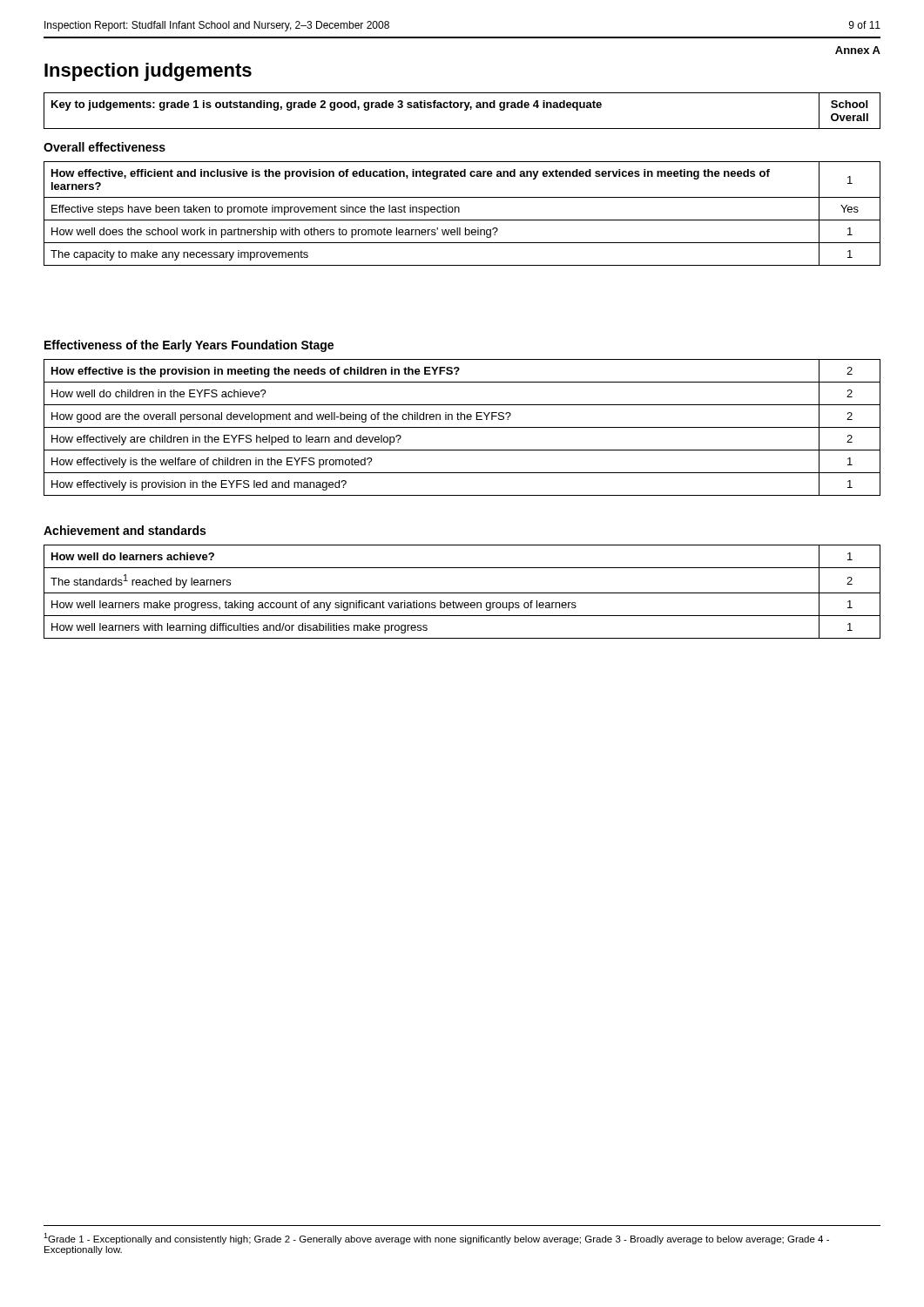
Task: Where is the section header that starts "Effectiveness of the Early"?
Action: click(189, 345)
